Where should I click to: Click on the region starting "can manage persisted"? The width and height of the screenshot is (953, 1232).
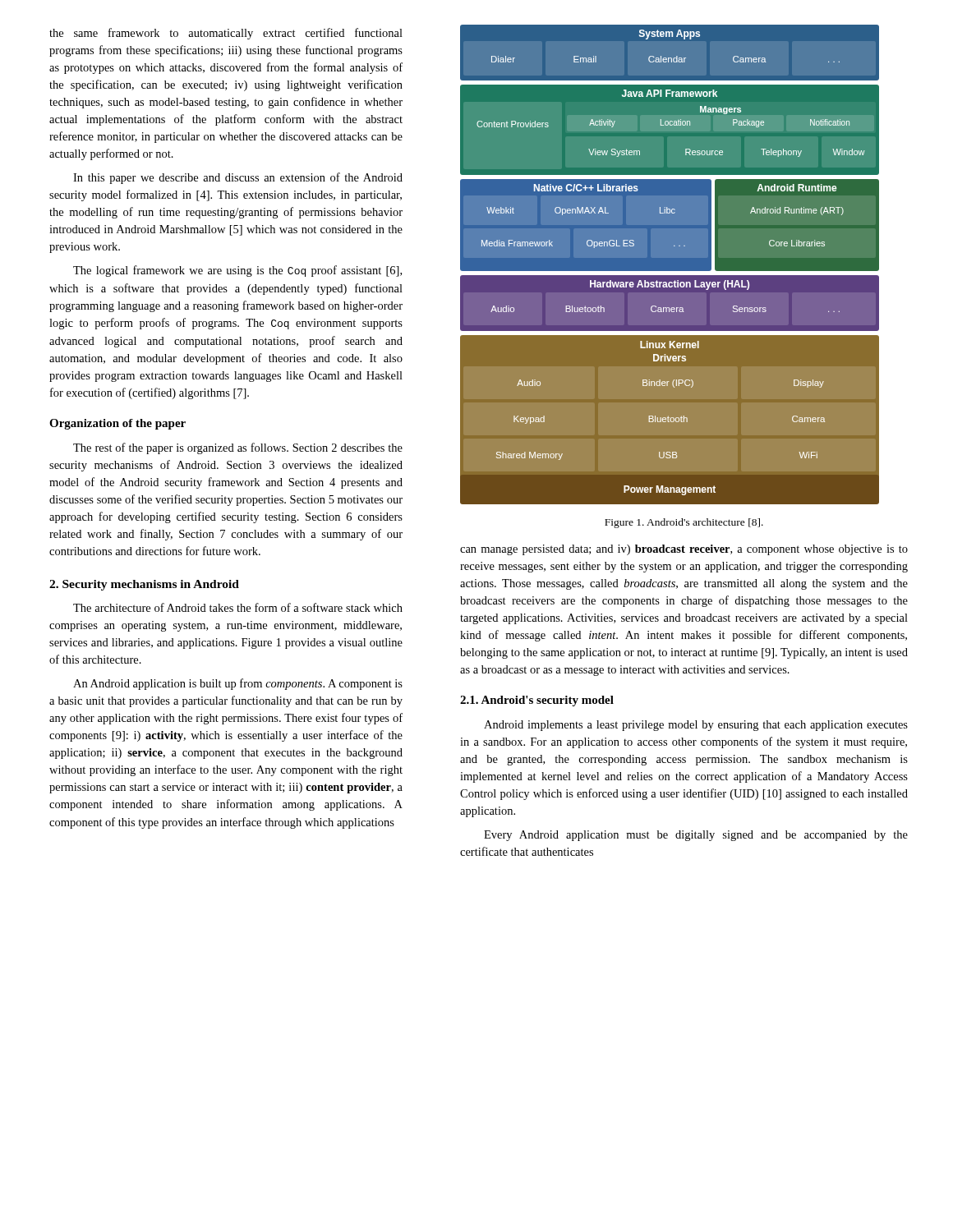pos(684,610)
